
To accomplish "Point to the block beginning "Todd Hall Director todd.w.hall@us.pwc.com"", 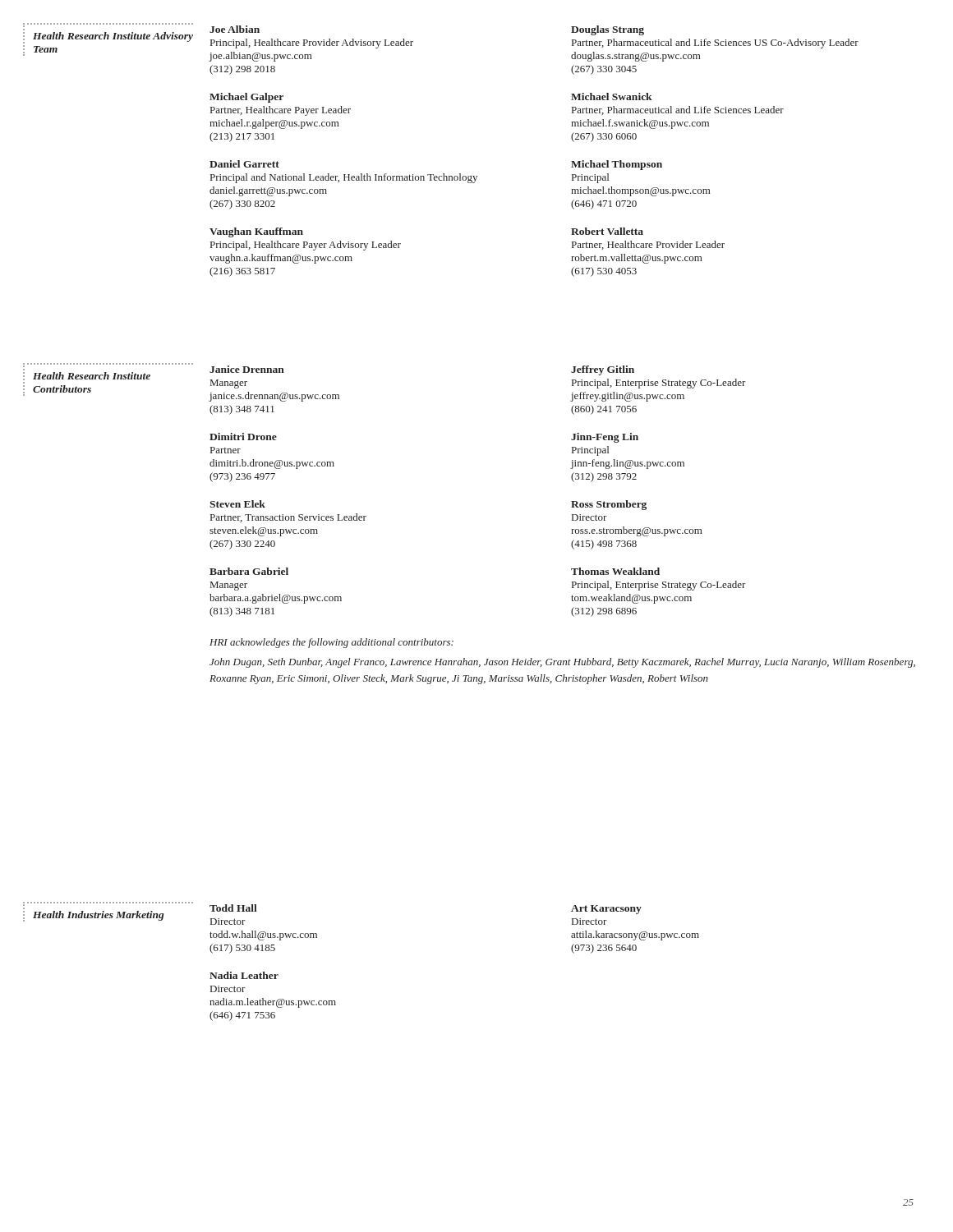I will (x=228, y=909).
